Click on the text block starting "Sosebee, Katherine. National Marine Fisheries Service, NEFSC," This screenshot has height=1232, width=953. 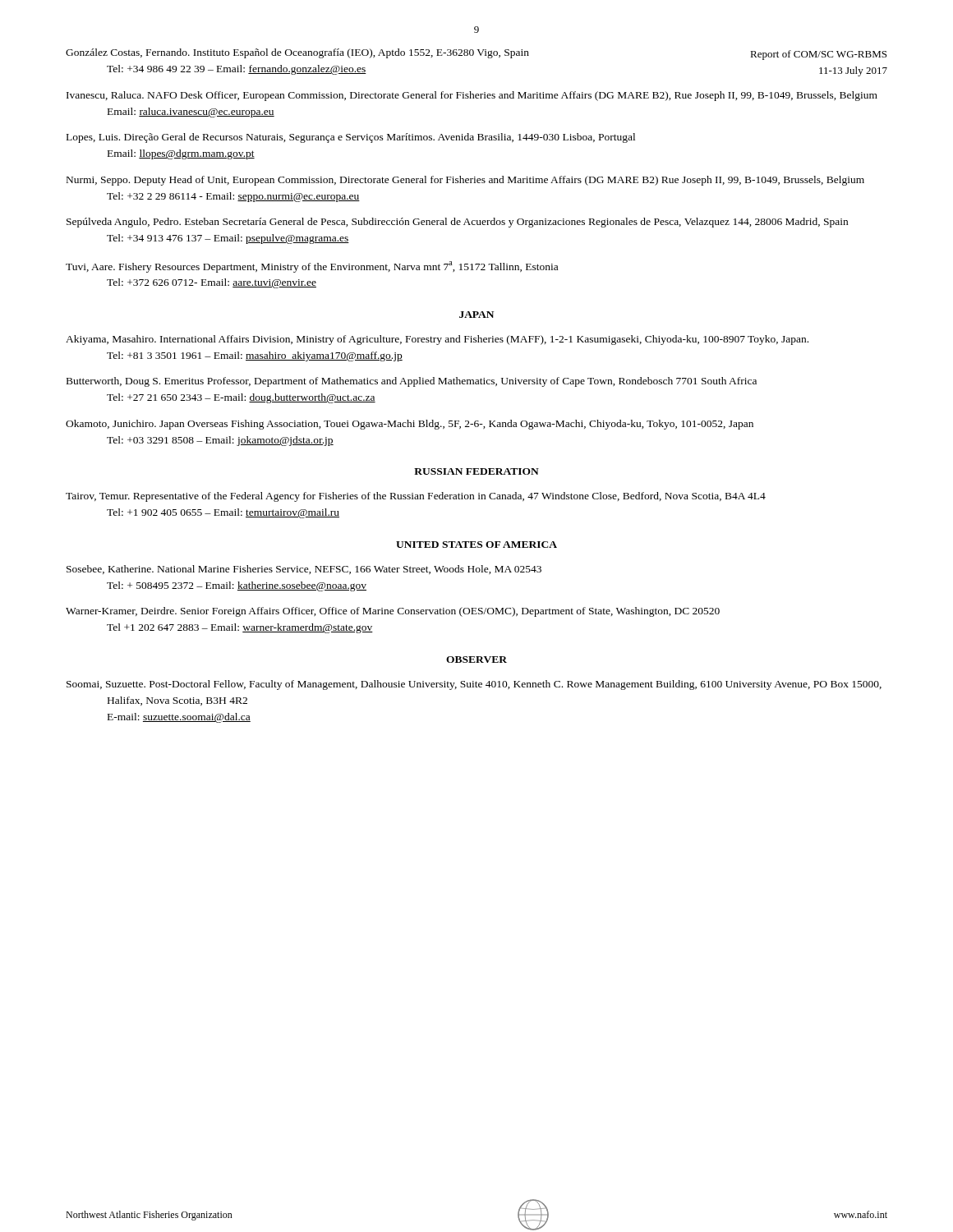click(x=476, y=577)
